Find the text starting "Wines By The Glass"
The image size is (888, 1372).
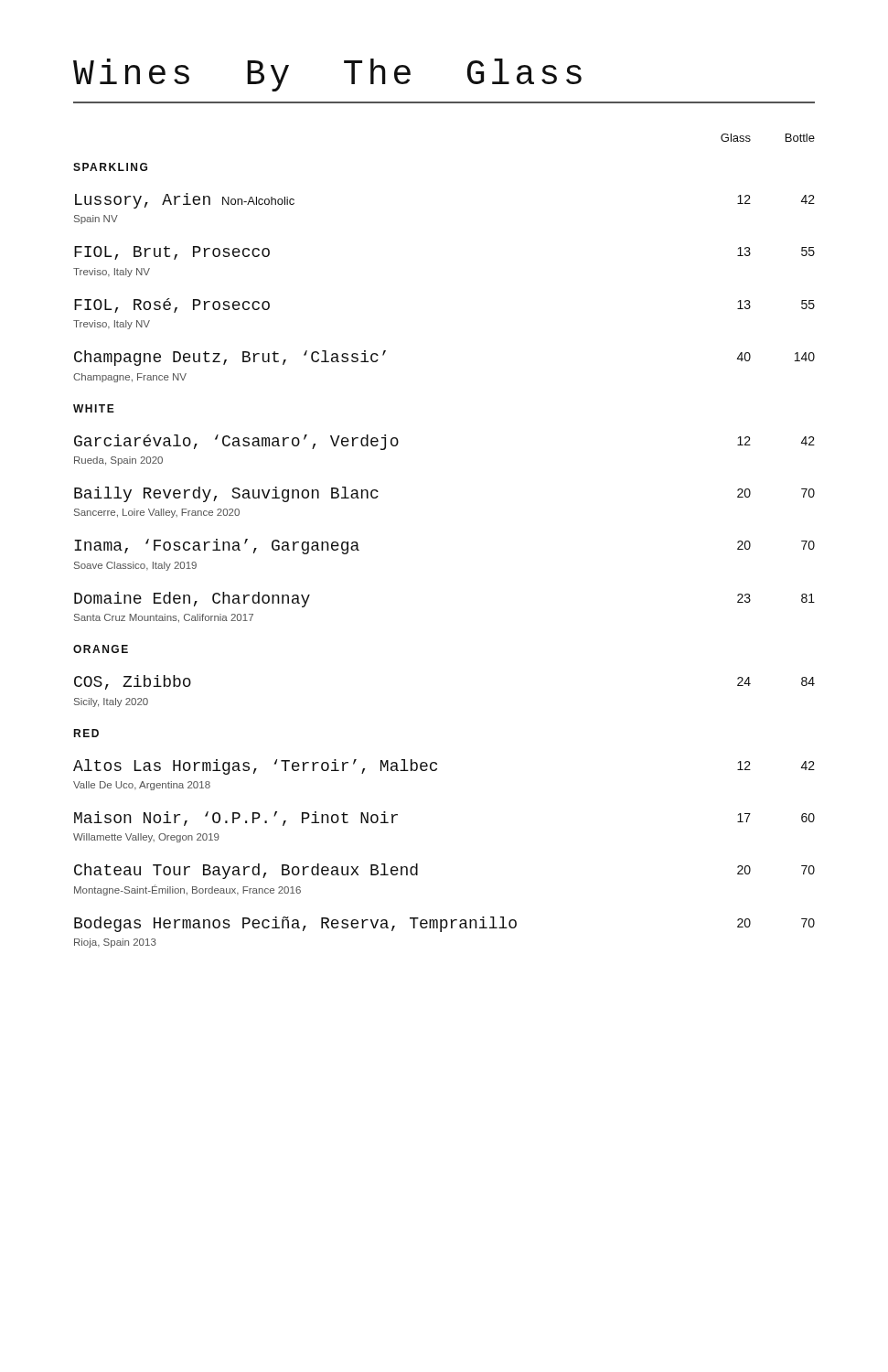pos(128,75)
